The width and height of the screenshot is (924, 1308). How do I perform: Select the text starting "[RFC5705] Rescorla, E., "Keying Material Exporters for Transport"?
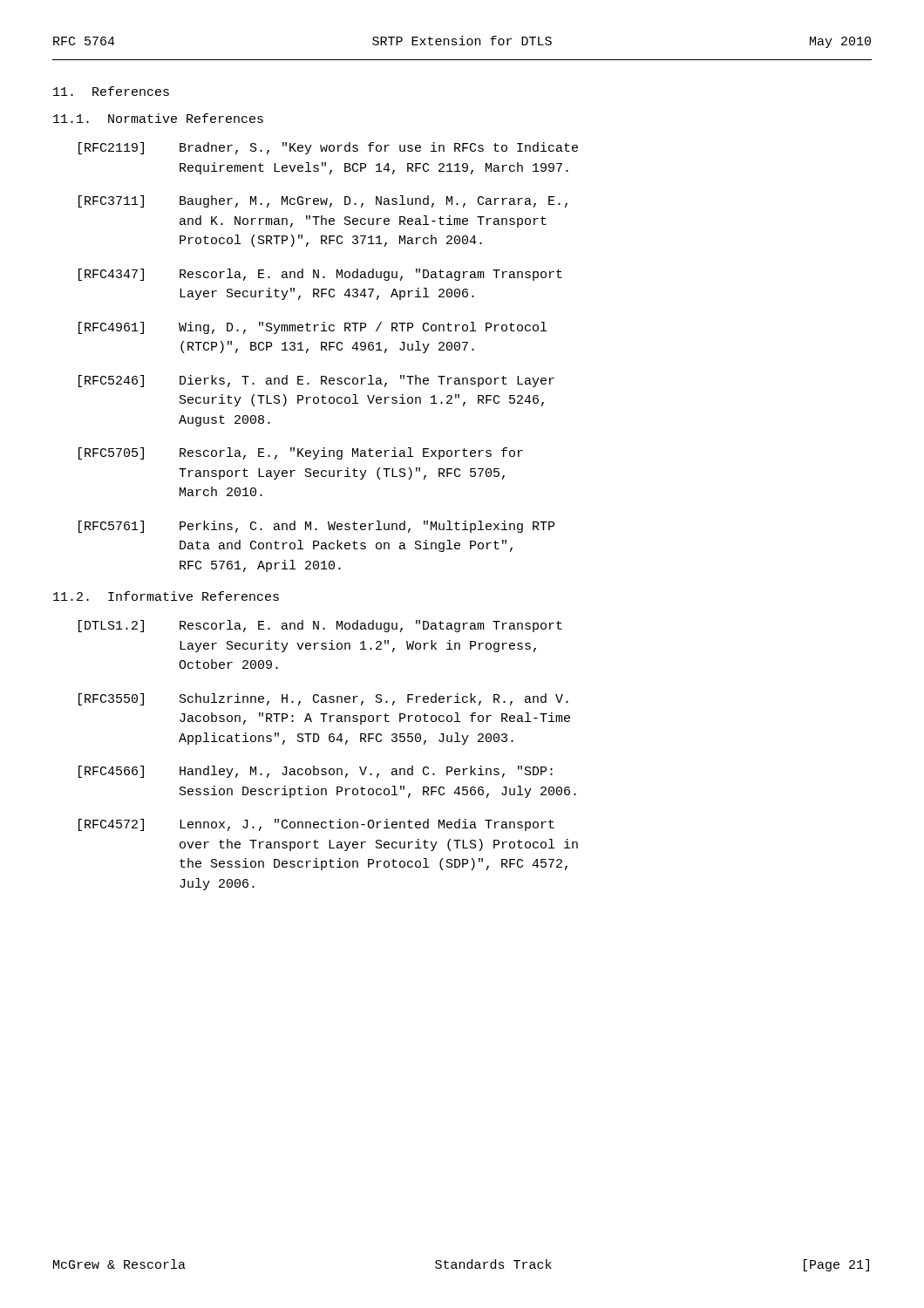462,474
